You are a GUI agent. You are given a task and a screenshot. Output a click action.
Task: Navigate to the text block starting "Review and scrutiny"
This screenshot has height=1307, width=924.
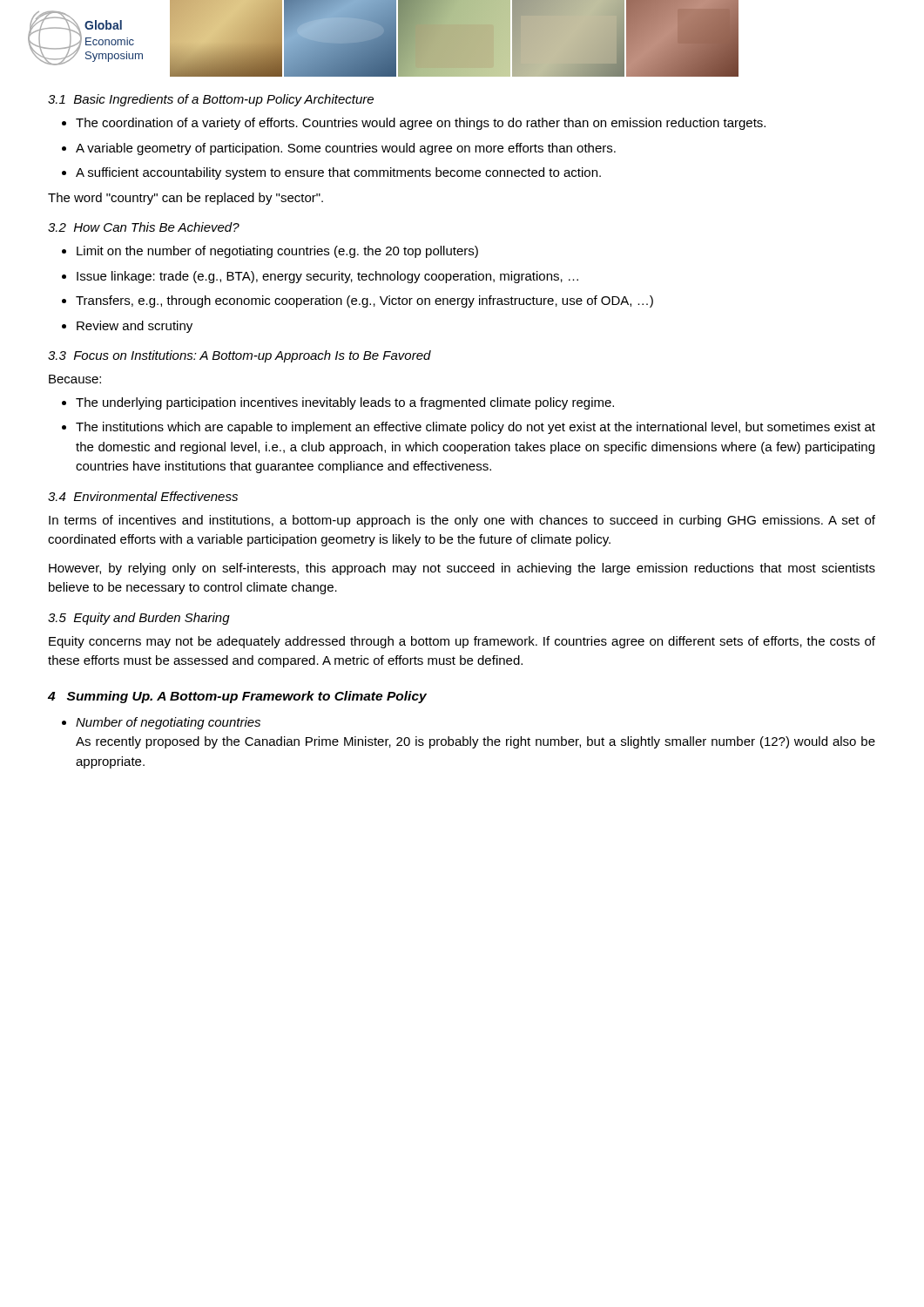134,325
